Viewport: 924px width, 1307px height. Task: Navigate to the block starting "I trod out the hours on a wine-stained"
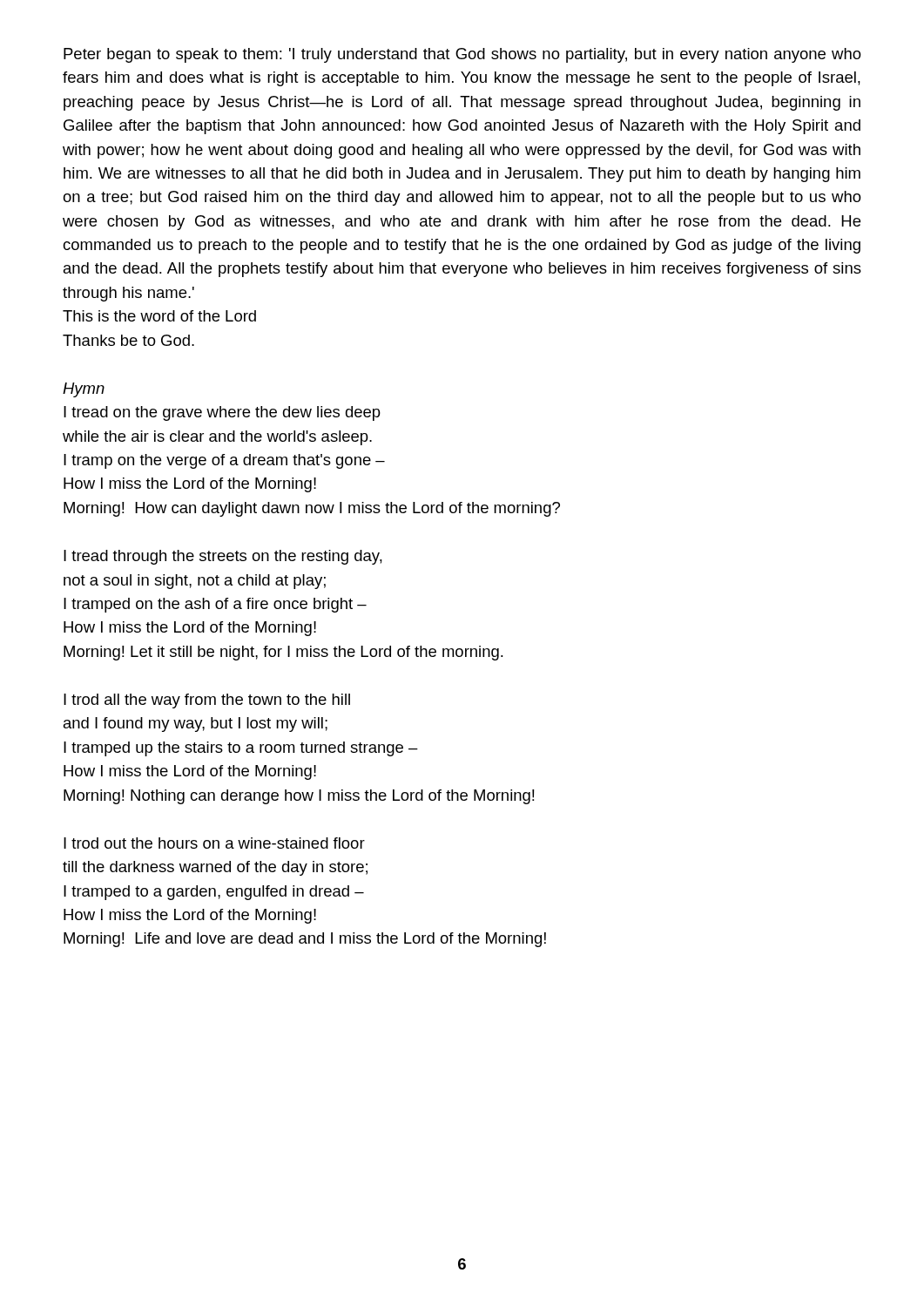click(x=214, y=843)
